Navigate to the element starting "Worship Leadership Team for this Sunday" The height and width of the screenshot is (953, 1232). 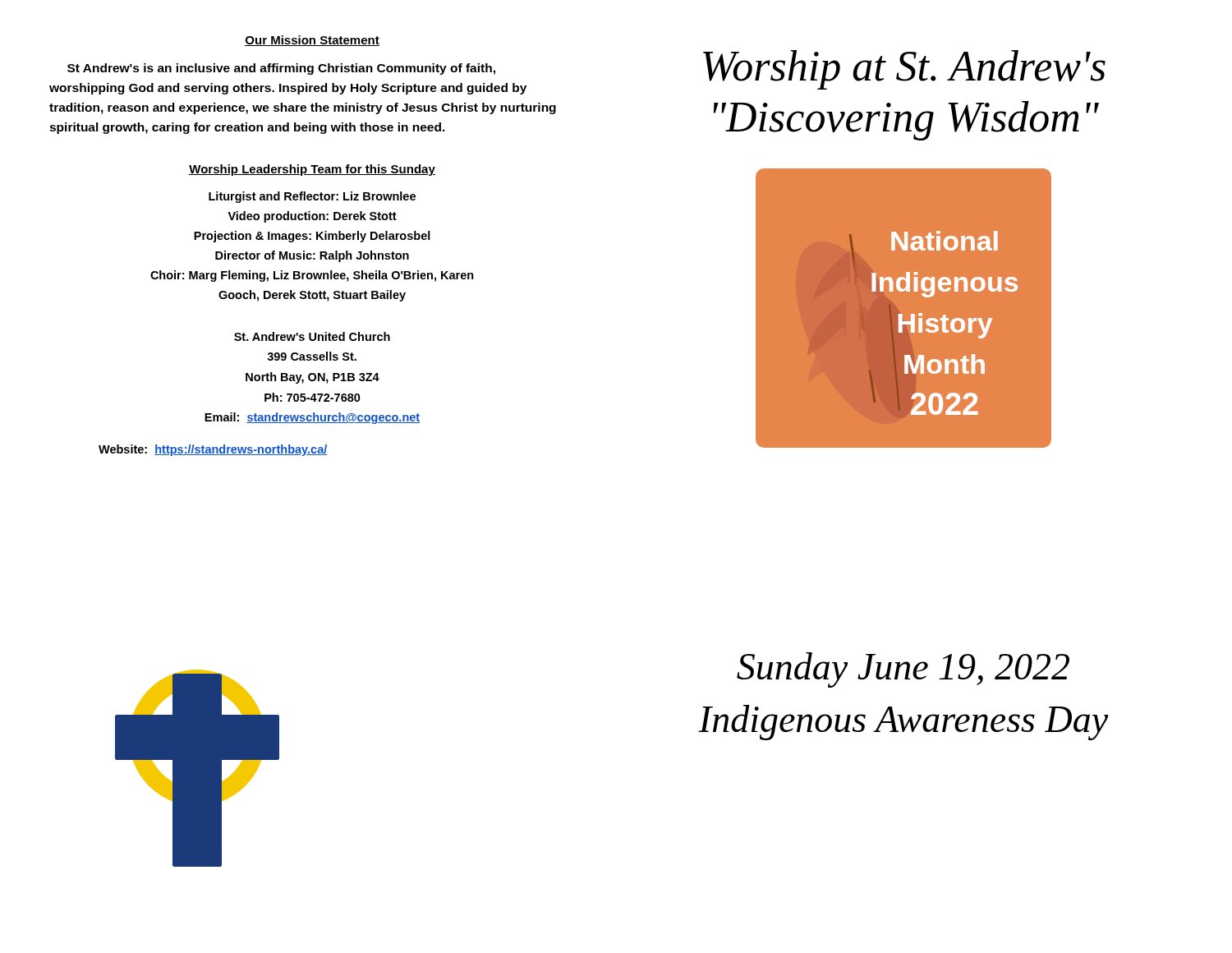pos(312,169)
